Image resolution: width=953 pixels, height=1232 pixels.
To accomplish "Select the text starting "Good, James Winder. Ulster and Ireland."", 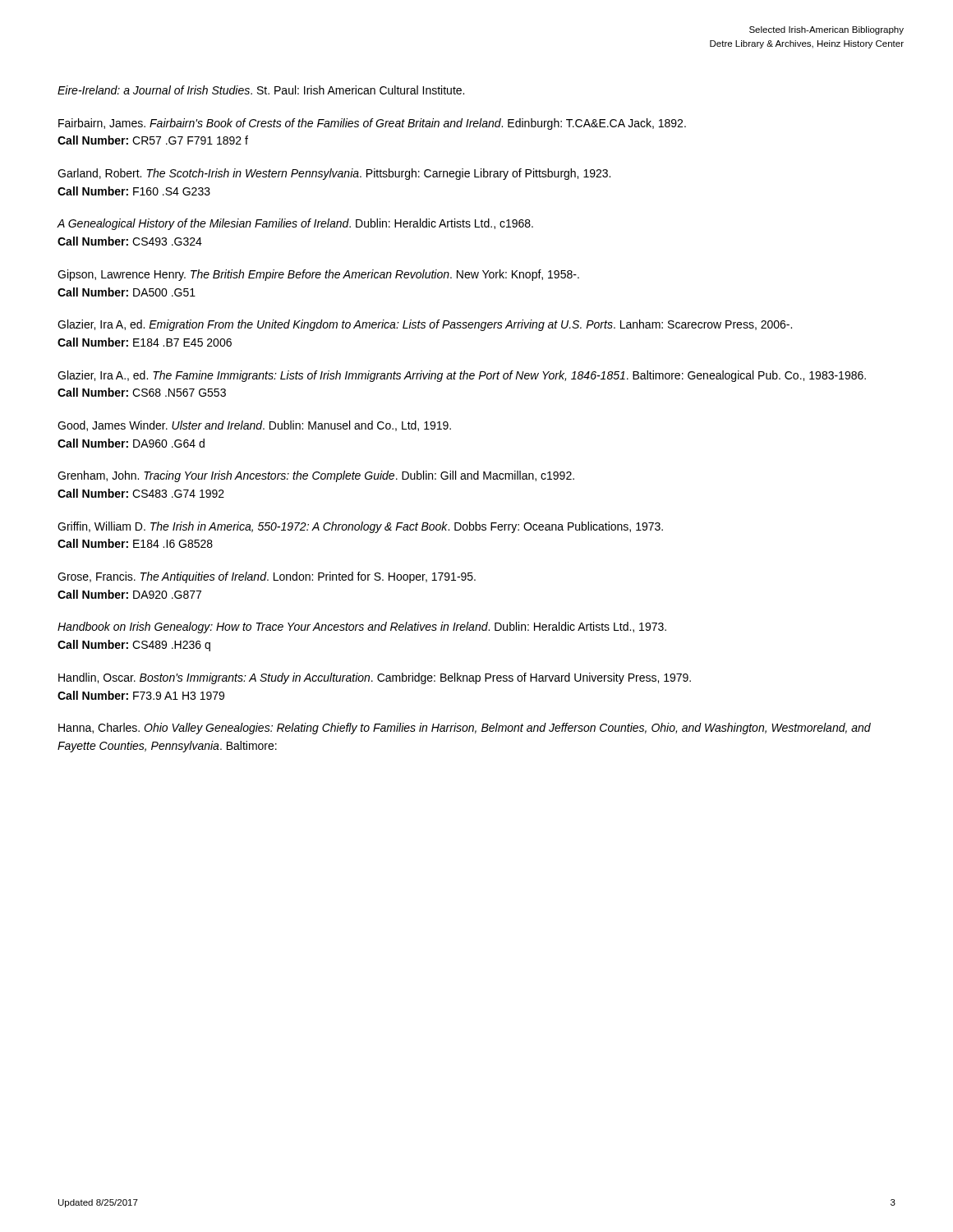I will (x=254, y=426).
